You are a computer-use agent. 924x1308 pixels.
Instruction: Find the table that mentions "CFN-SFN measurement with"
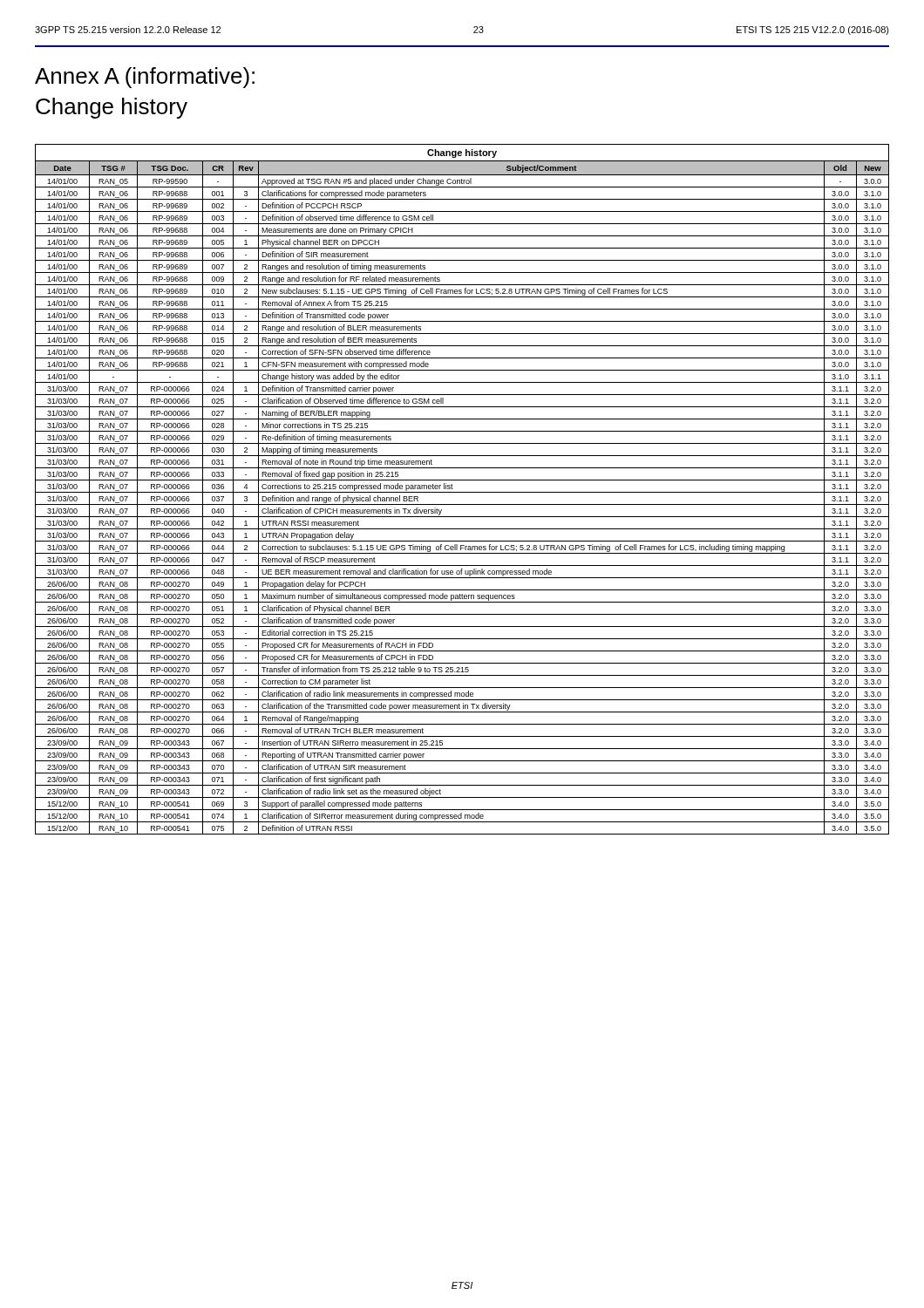pos(462,489)
